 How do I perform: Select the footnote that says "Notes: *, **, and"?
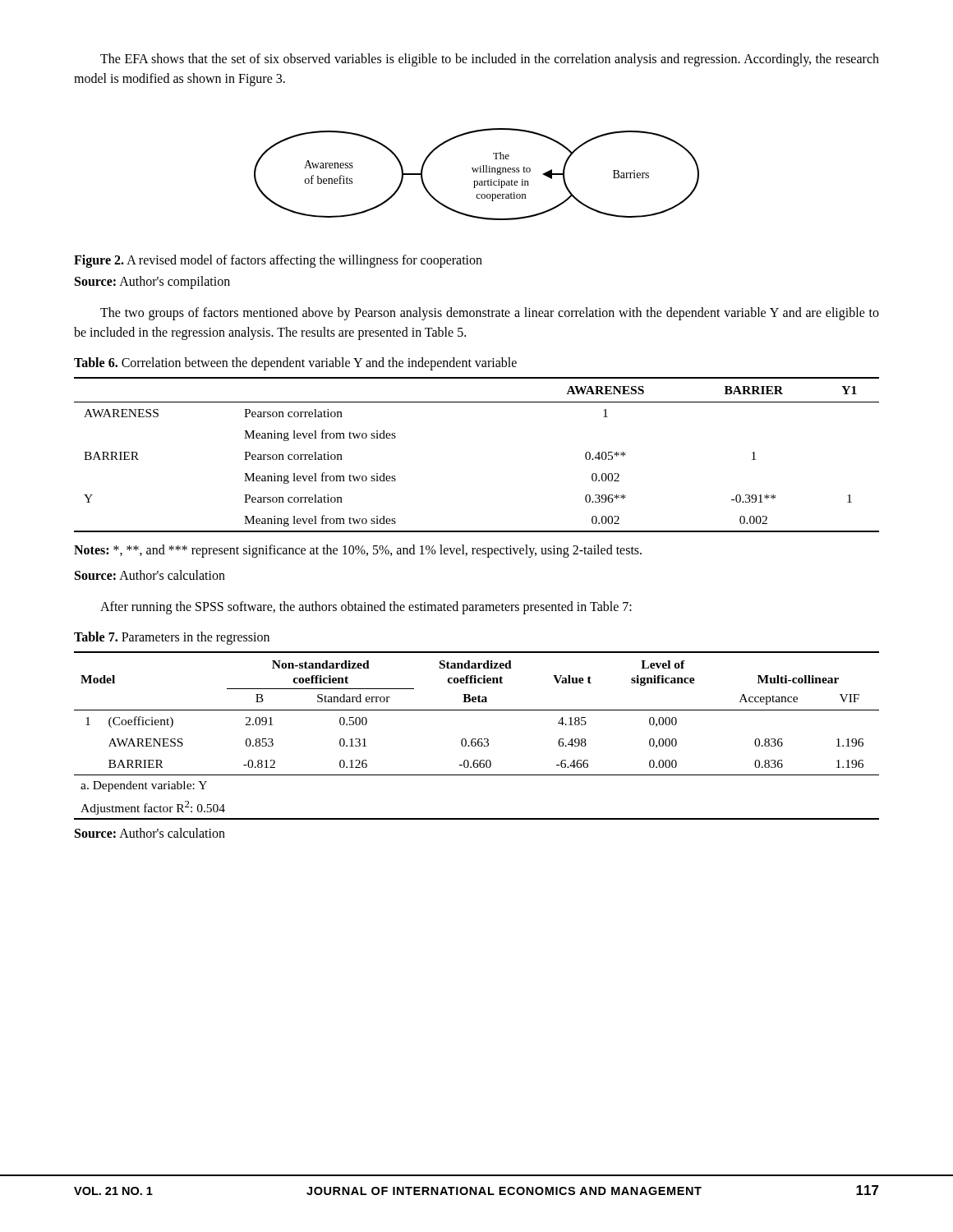coord(358,550)
